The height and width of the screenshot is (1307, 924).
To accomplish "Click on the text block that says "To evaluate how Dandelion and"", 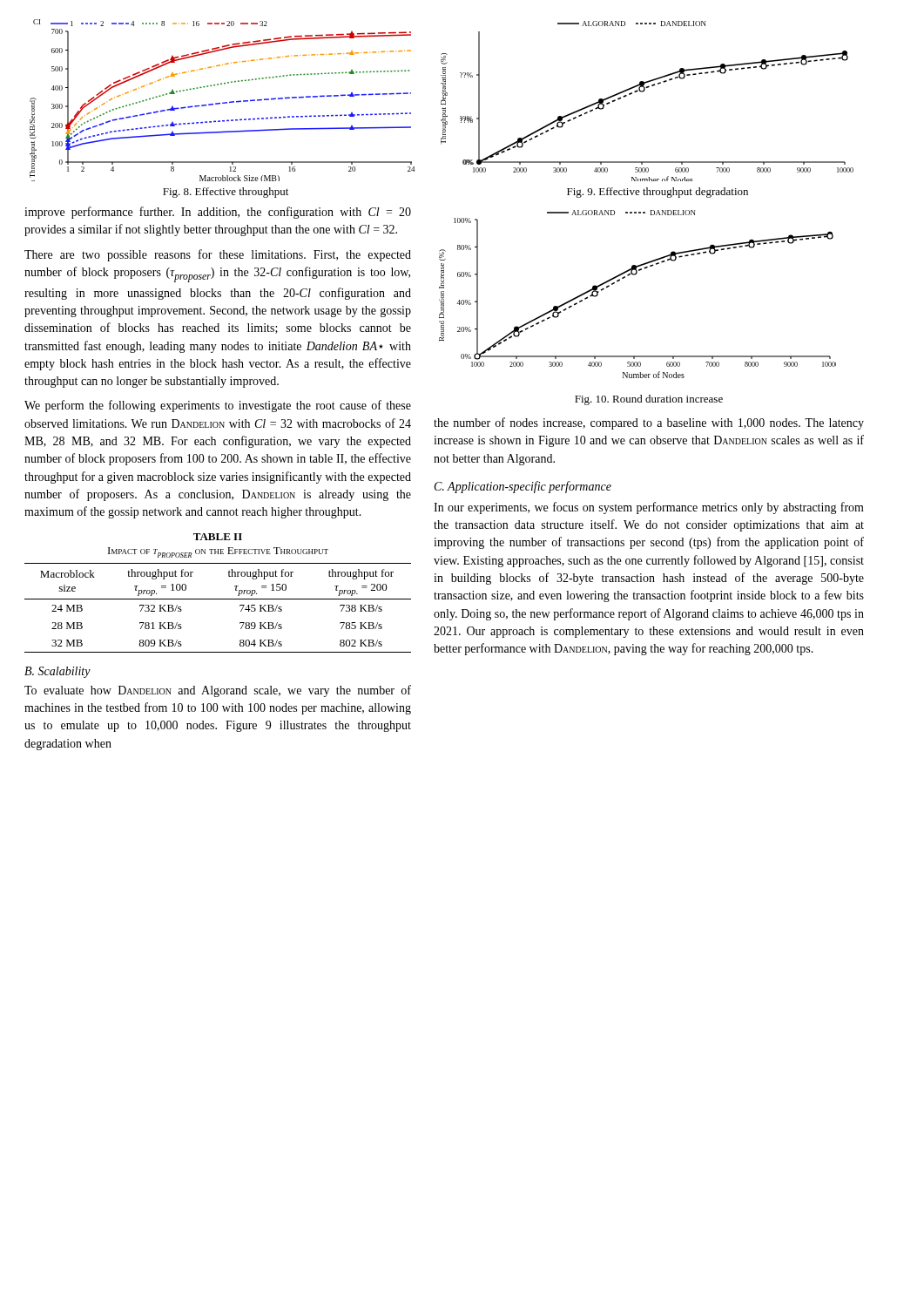I will (x=218, y=717).
